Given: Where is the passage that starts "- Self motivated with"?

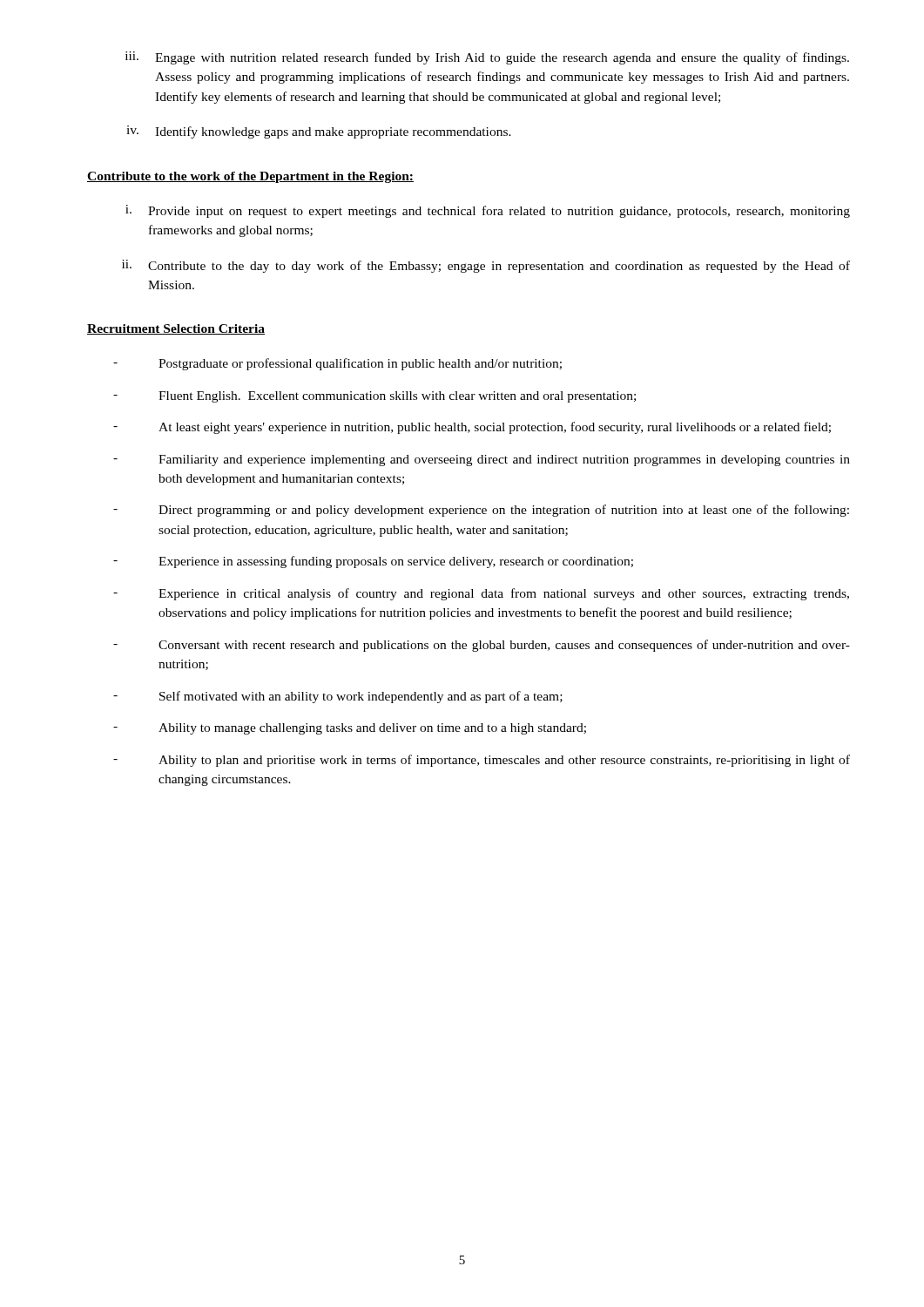Looking at the screenshot, I should [x=469, y=696].
